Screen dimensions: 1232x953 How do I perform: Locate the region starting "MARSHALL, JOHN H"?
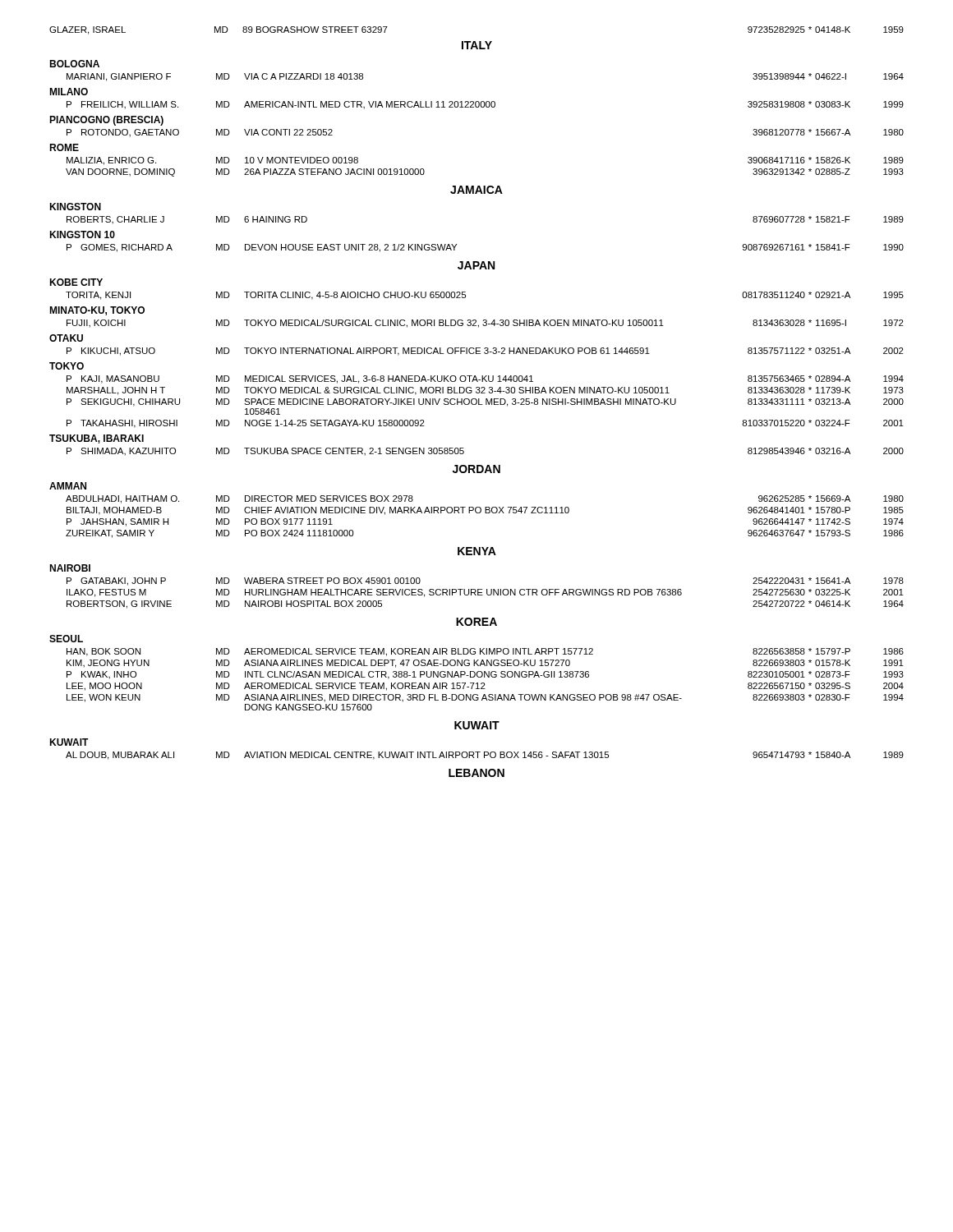click(485, 390)
